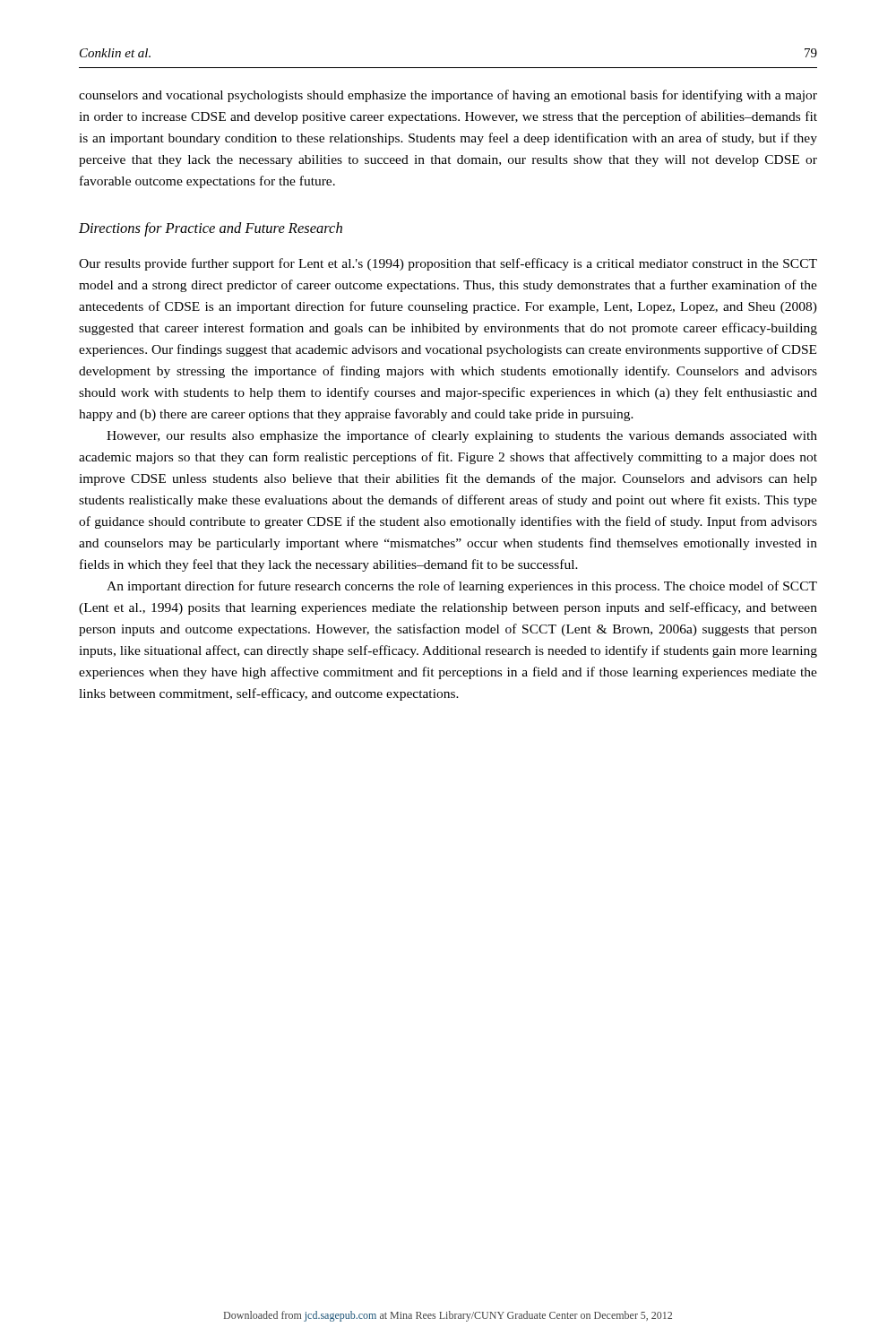The image size is (896, 1344).
Task: Click on the element starting "Our results provide further support for Lent"
Action: coord(448,339)
